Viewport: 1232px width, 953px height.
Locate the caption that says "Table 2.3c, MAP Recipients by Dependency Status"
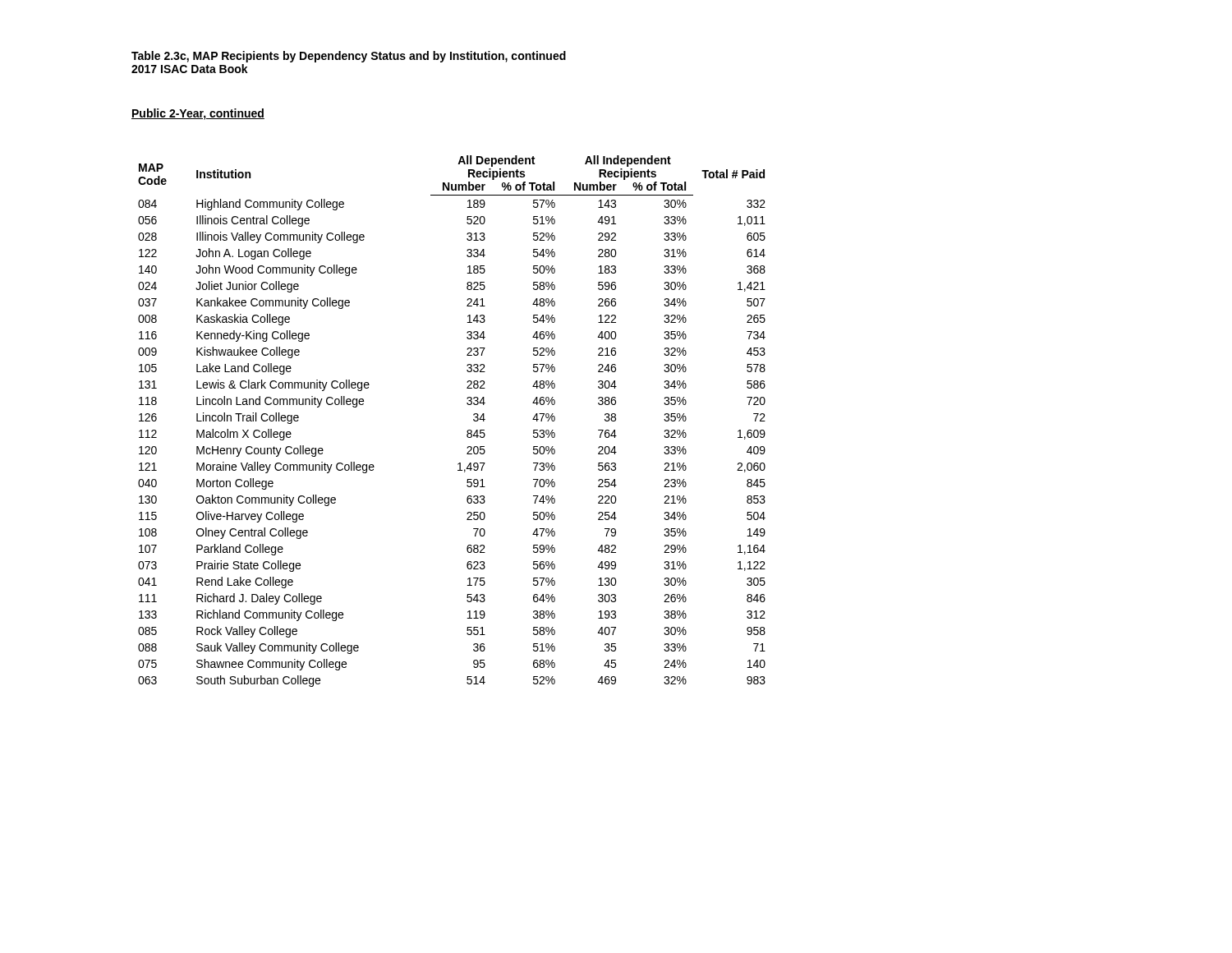[x=349, y=62]
